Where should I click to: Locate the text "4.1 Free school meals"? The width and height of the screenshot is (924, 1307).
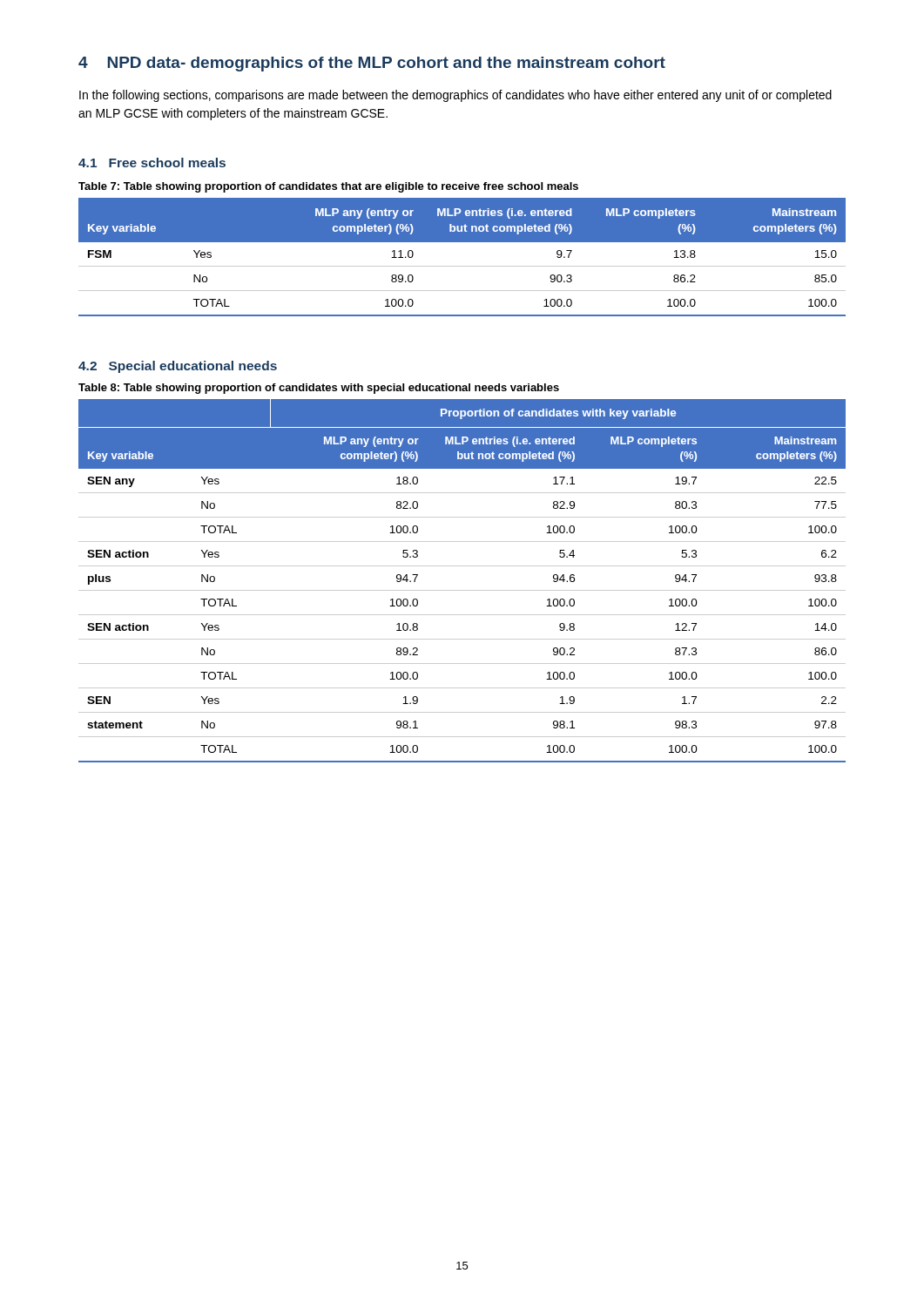[152, 163]
